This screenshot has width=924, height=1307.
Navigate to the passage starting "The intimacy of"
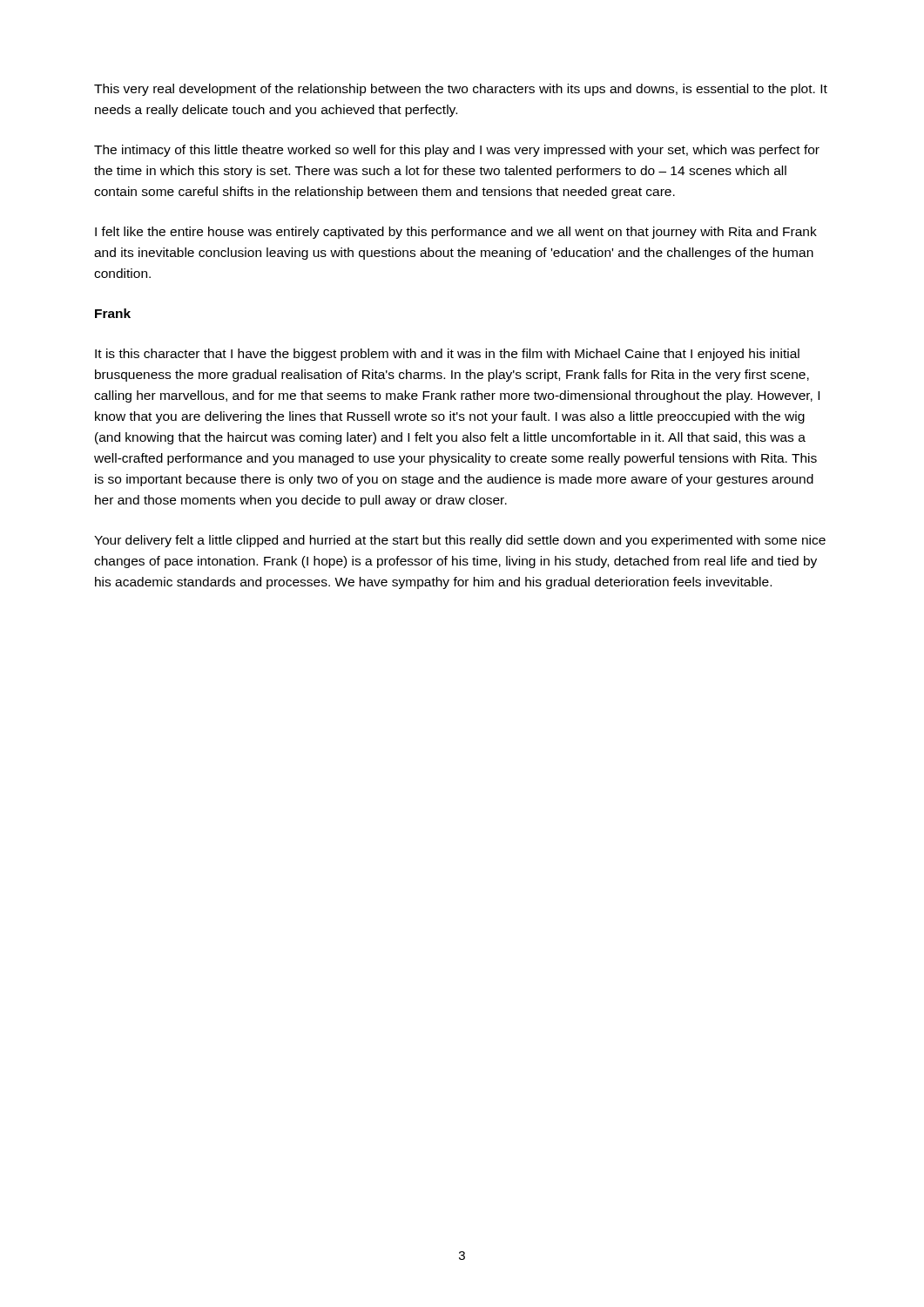tap(457, 170)
